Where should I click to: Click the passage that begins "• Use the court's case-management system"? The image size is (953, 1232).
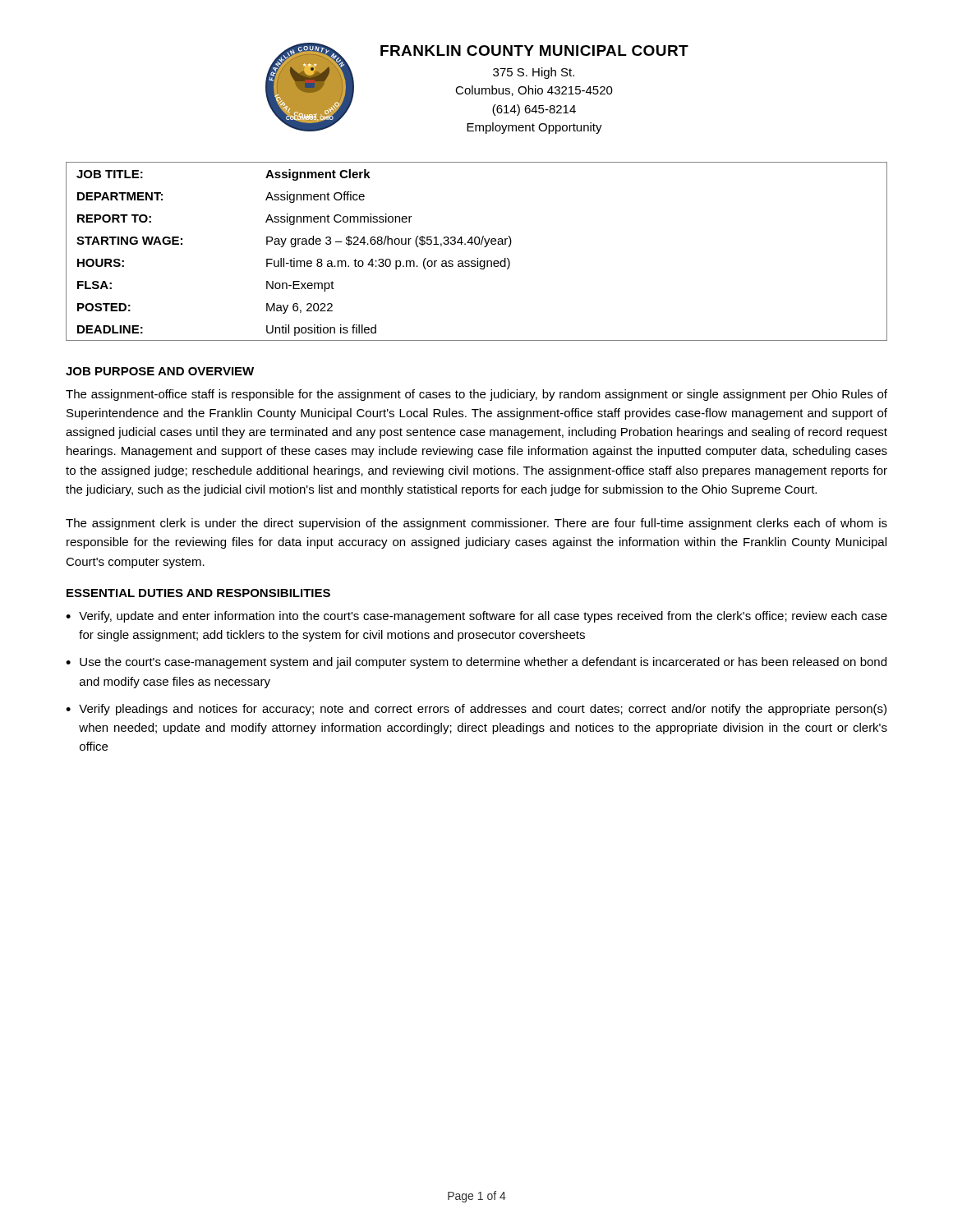476,671
